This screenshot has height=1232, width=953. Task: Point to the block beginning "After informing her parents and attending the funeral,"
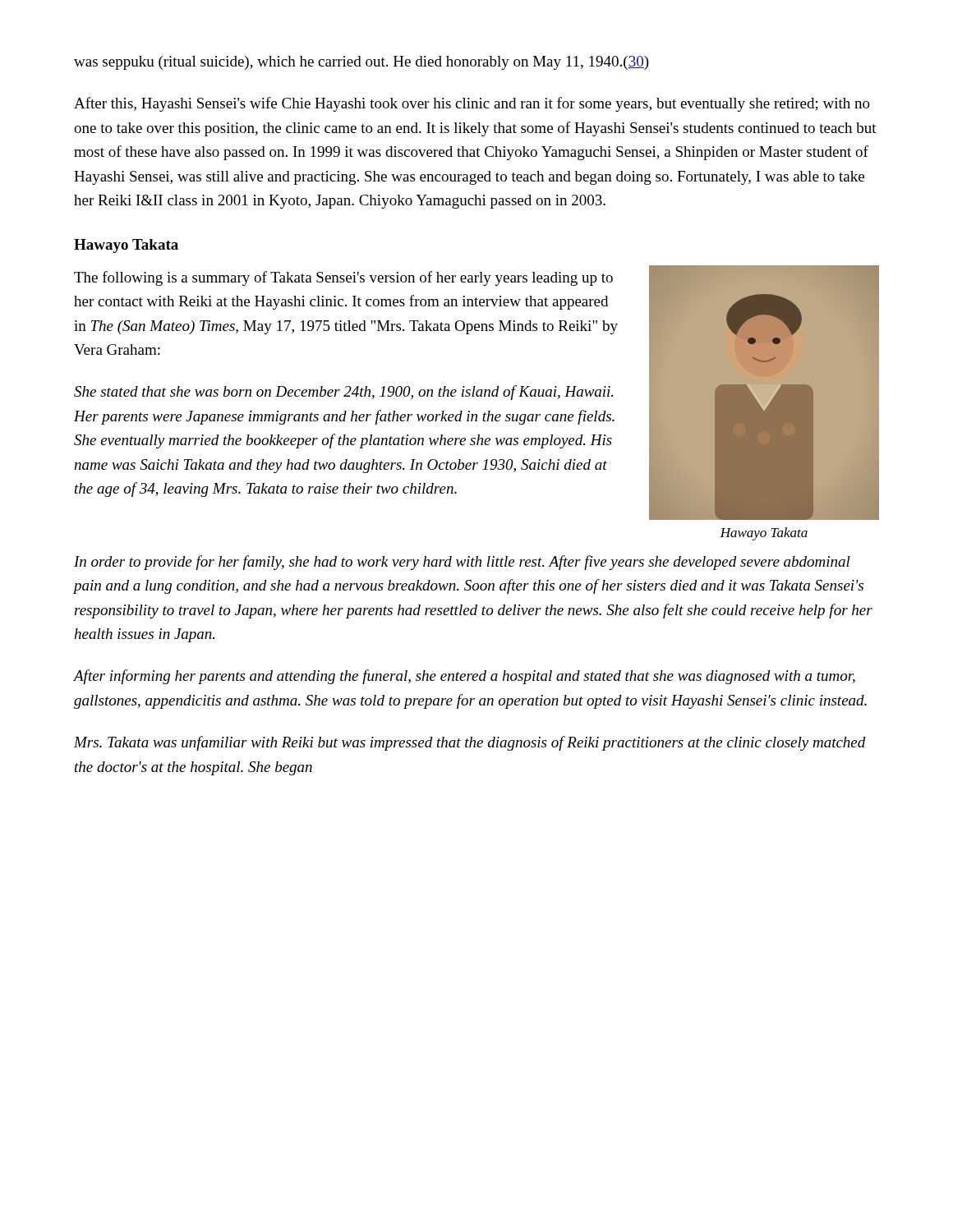click(471, 688)
